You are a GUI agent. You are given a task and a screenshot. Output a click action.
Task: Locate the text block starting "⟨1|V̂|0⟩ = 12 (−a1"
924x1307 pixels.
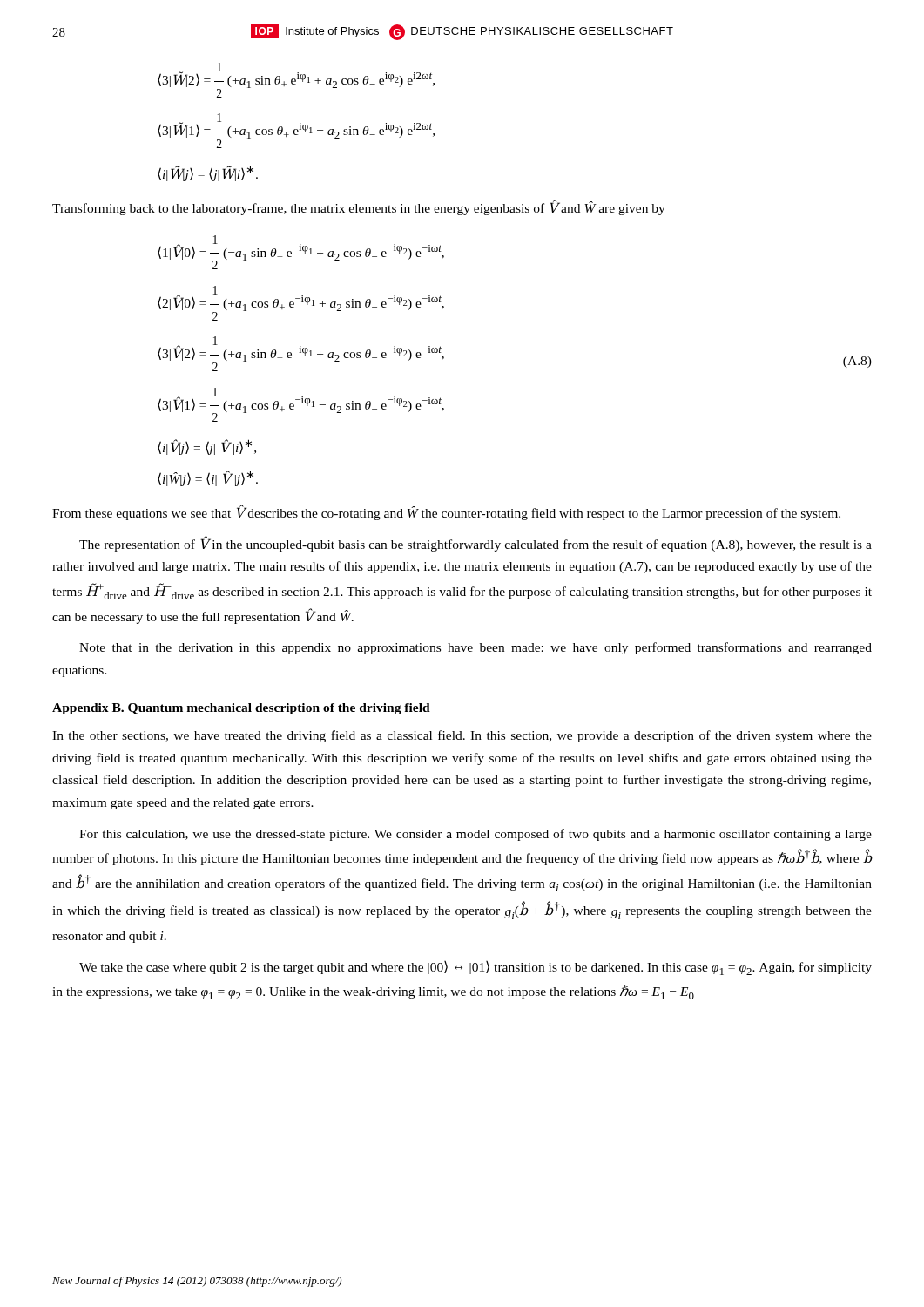301,252
